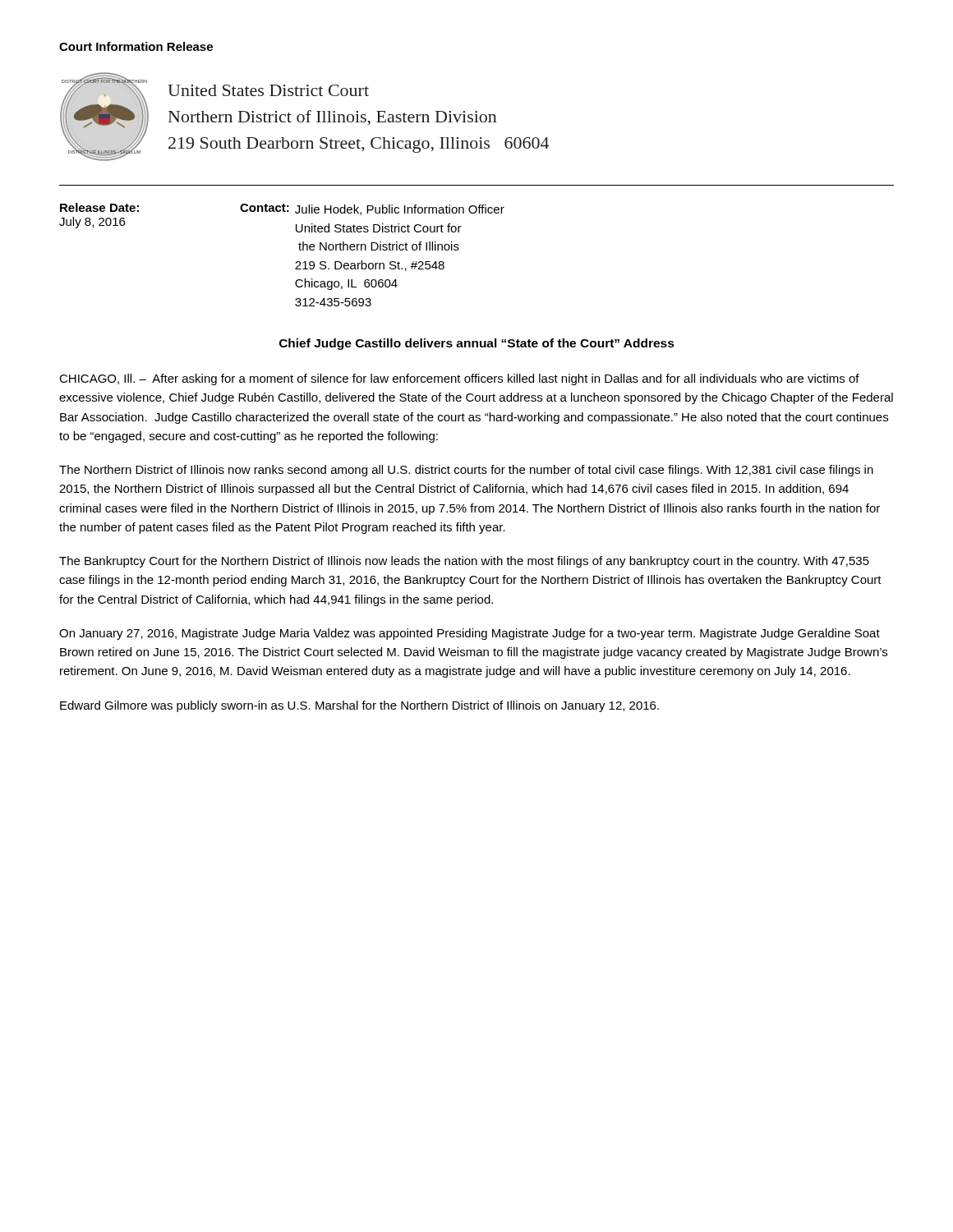Viewport: 953px width, 1232px height.
Task: Find the text block that reads "On January 27,"
Action: [x=474, y=652]
